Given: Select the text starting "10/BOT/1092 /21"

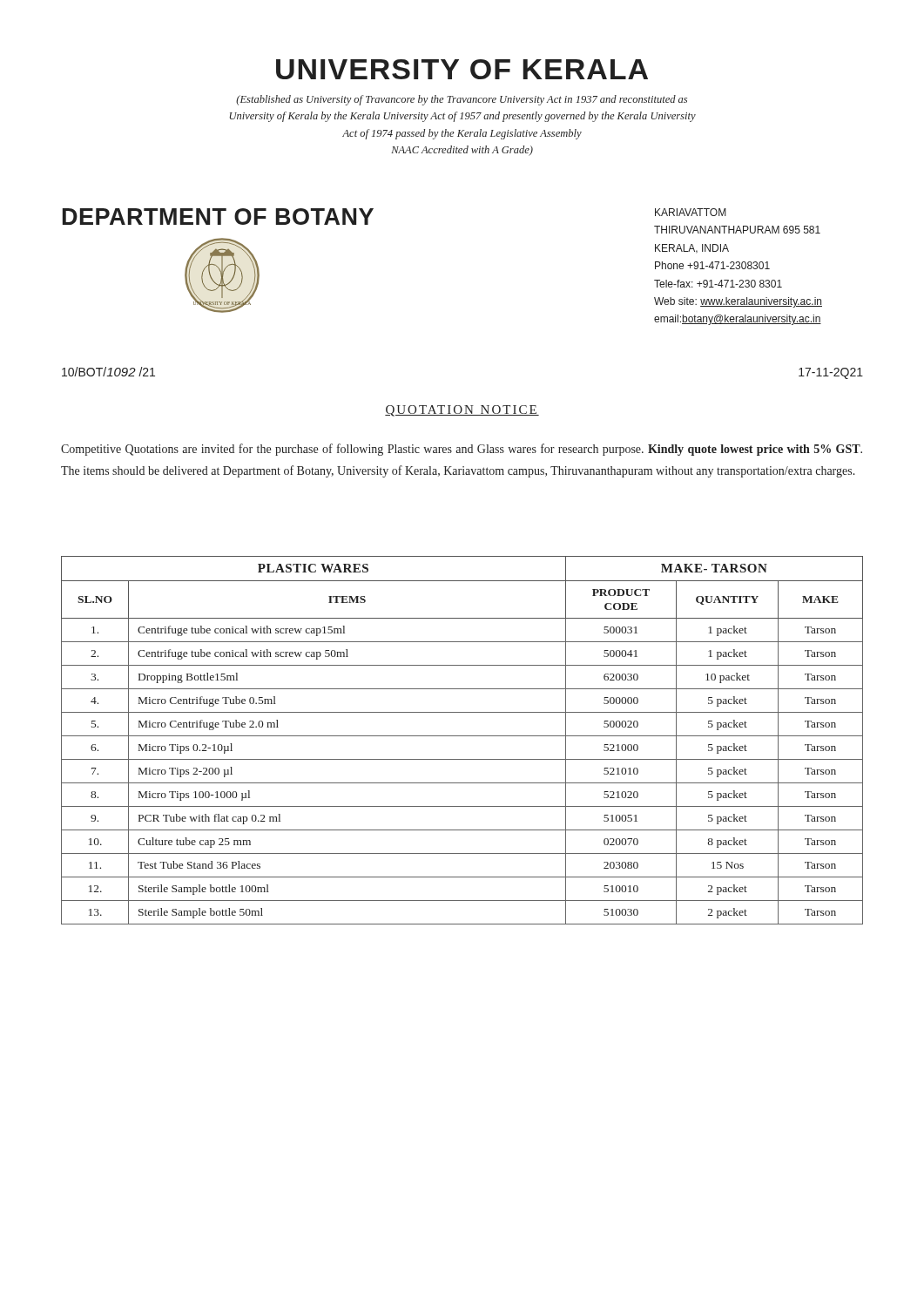Looking at the screenshot, I should tap(108, 372).
